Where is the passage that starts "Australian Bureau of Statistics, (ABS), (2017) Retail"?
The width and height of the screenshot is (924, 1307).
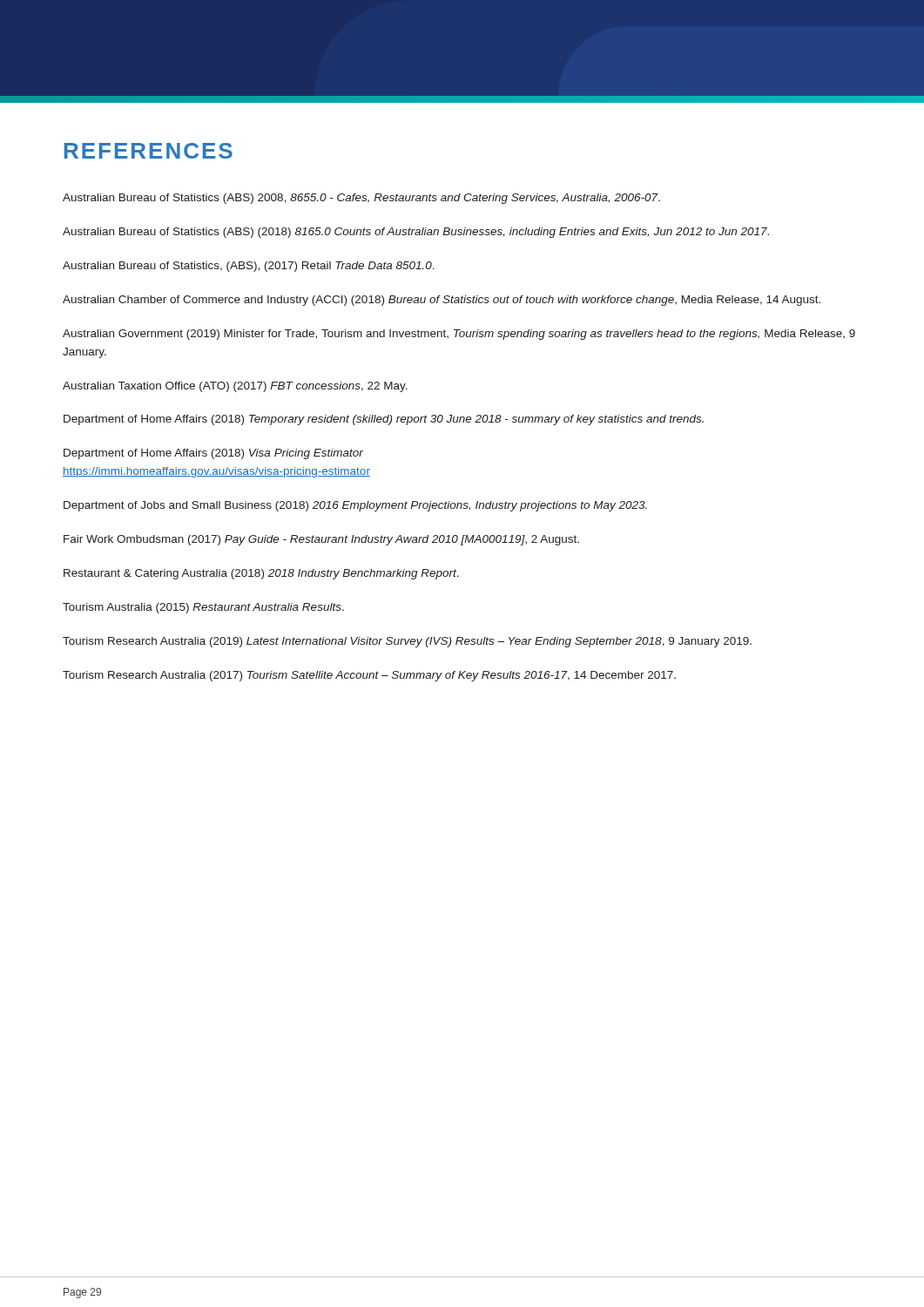click(249, 265)
